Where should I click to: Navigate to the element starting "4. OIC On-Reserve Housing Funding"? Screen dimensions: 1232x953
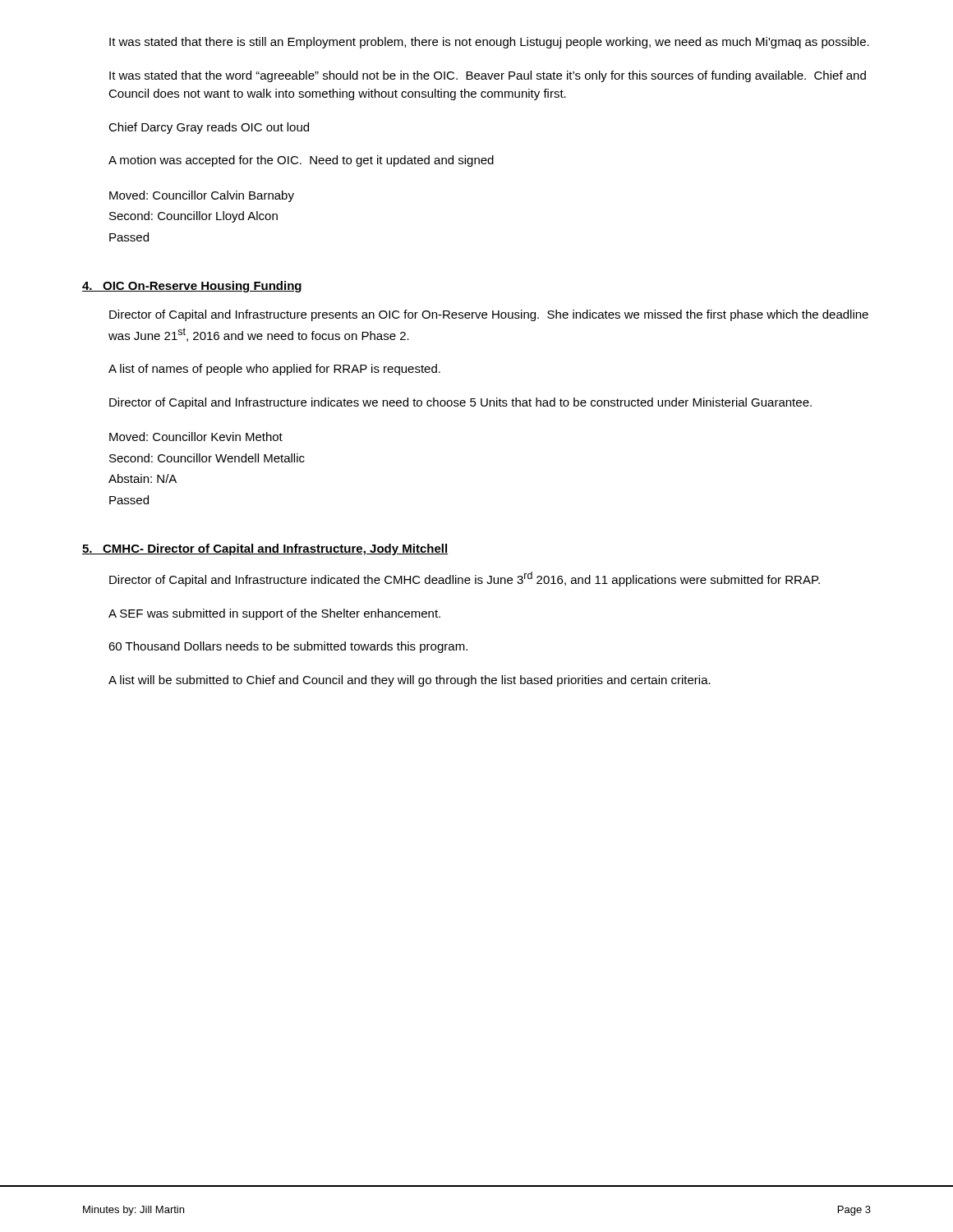coord(192,285)
